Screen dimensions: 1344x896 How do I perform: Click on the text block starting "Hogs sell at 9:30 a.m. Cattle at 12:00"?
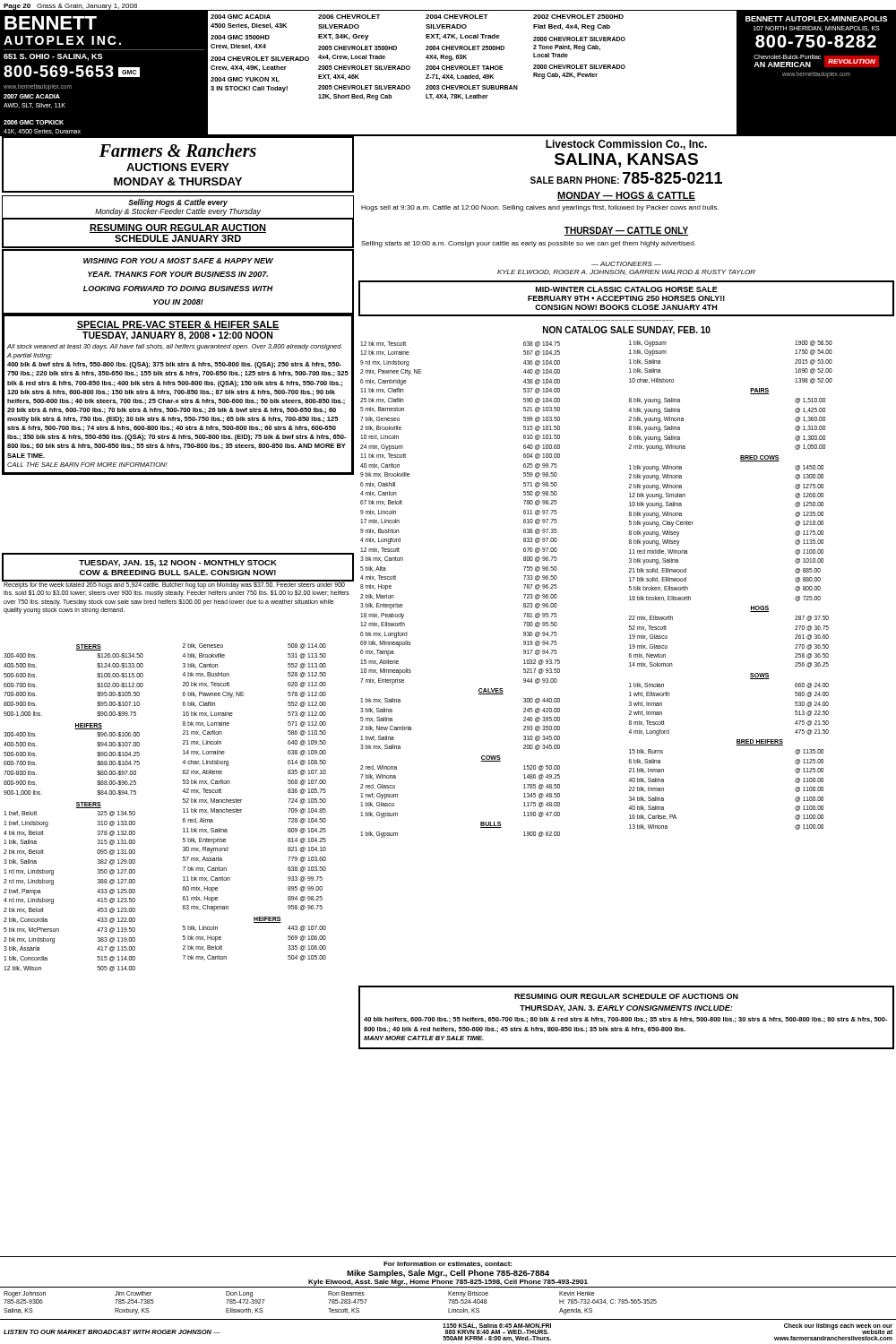pos(540,207)
